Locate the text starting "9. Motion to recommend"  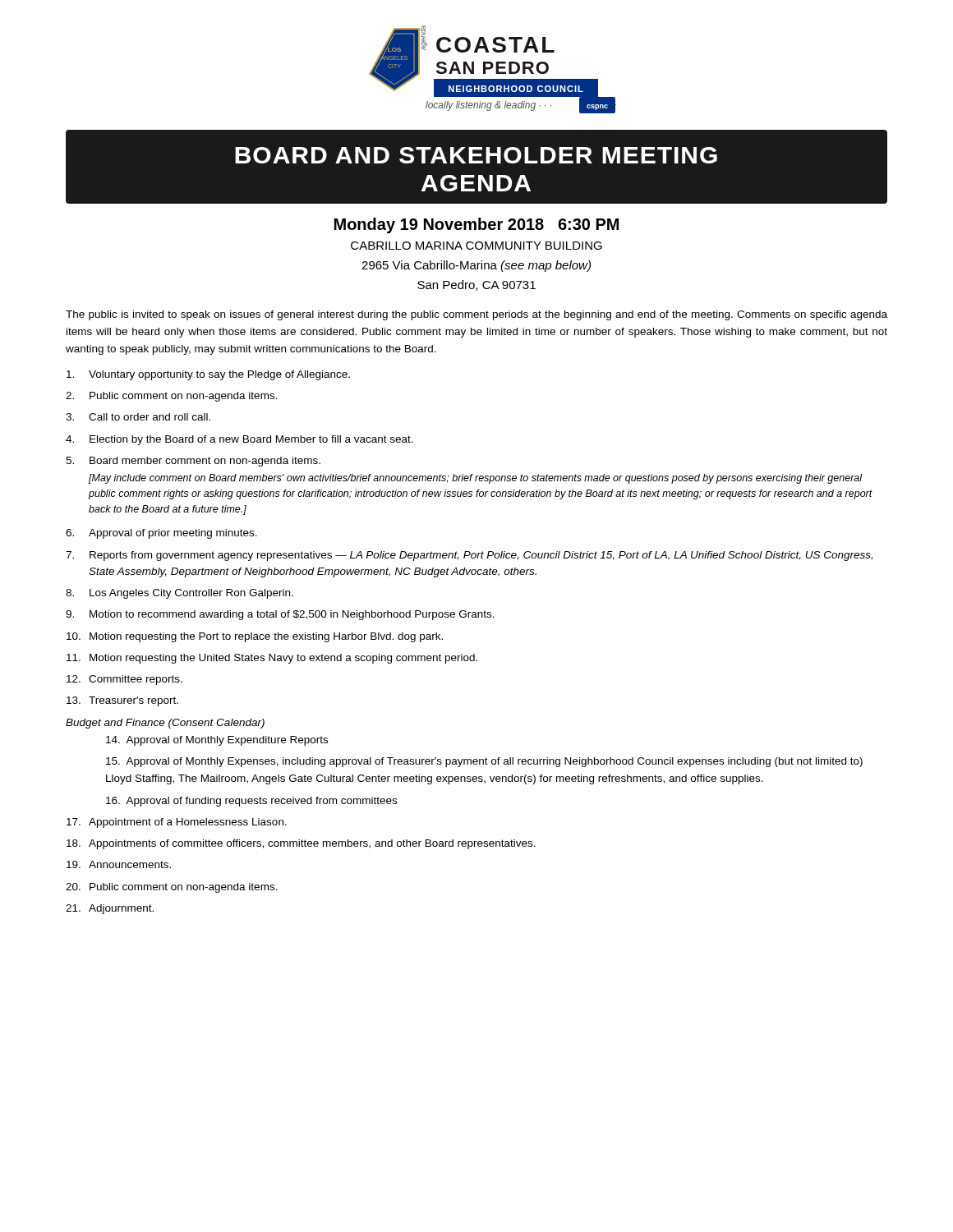click(x=476, y=615)
